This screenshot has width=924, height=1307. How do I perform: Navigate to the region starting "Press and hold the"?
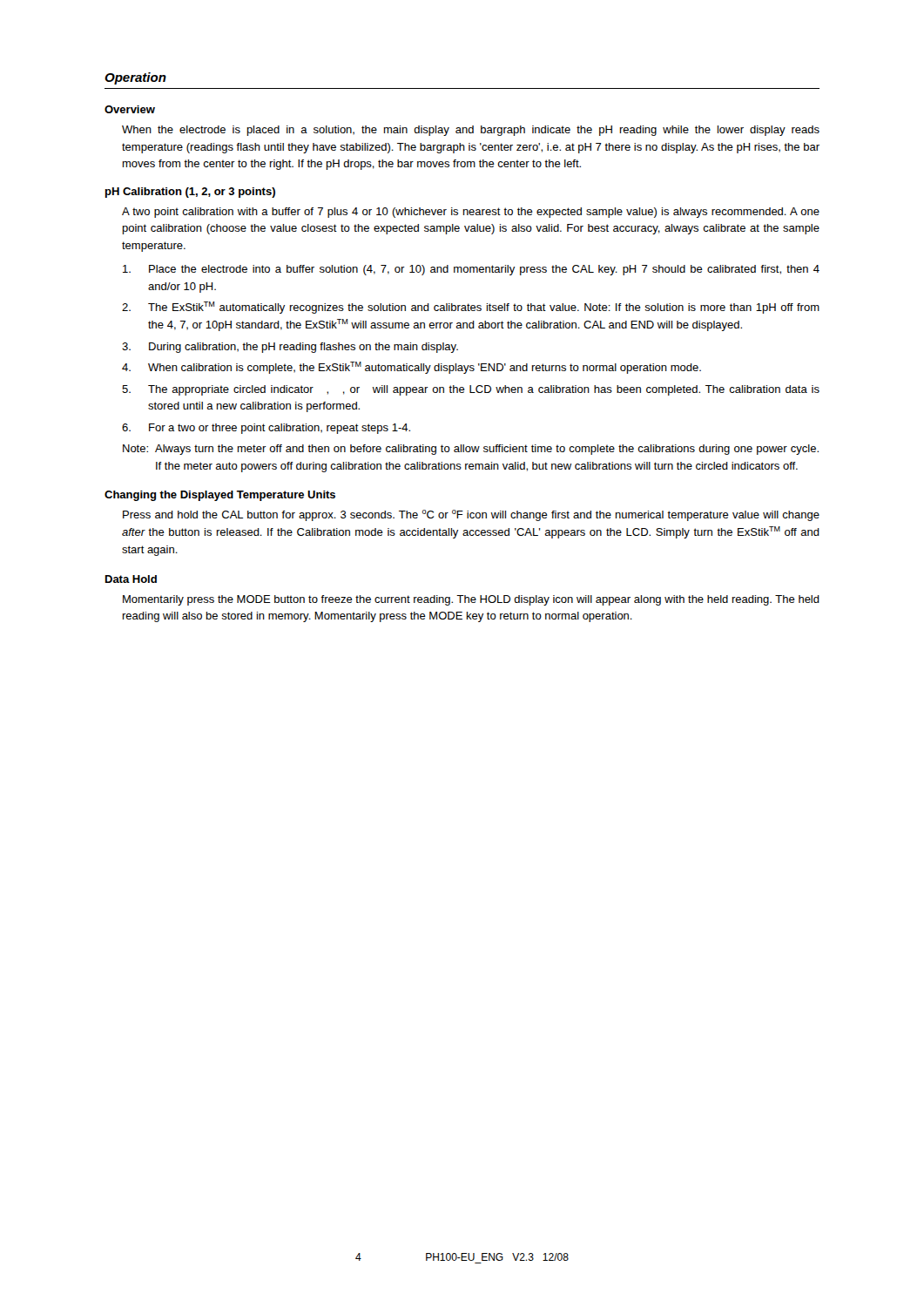tap(471, 532)
